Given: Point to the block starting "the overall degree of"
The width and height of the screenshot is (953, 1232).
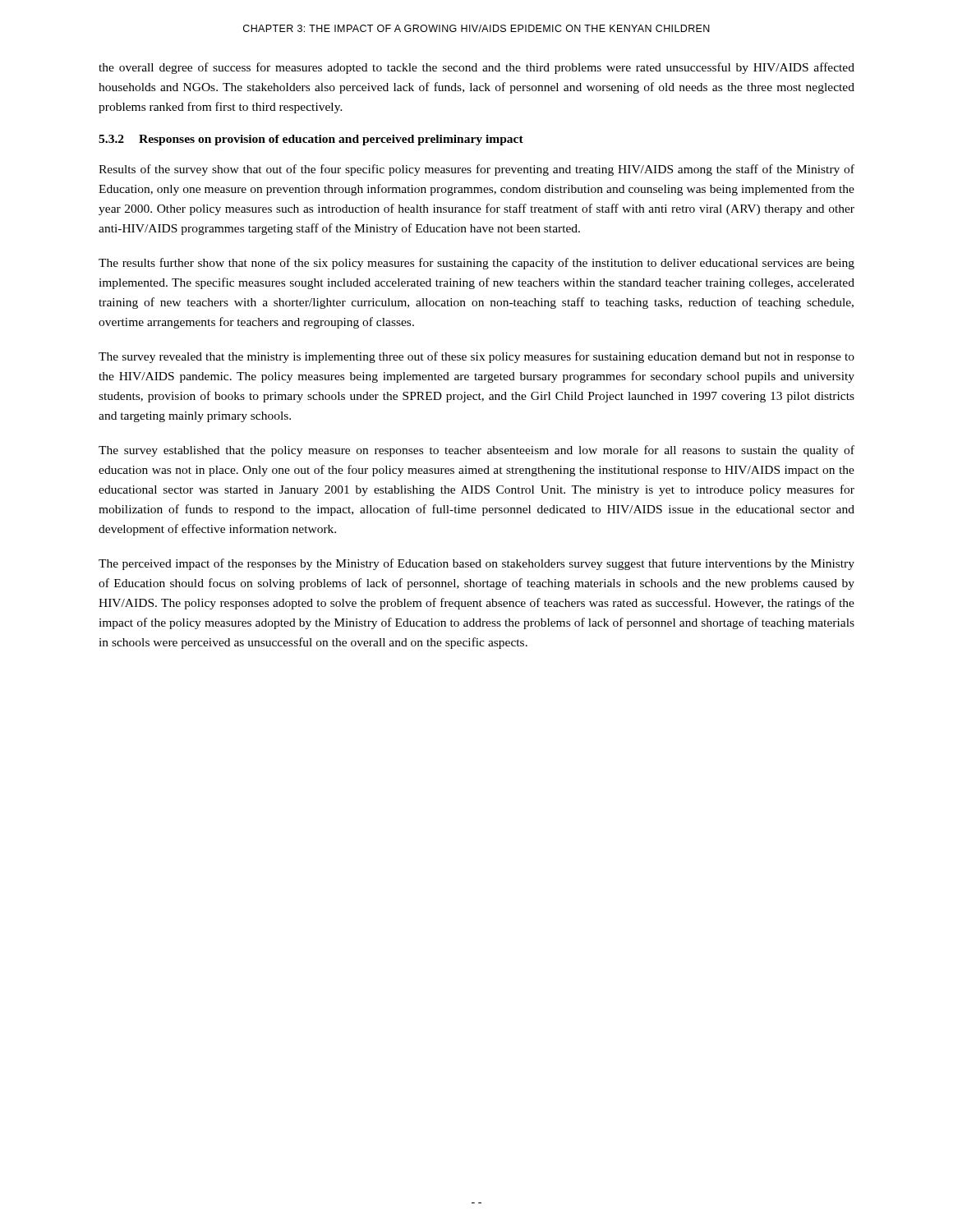Looking at the screenshot, I should [x=476, y=87].
